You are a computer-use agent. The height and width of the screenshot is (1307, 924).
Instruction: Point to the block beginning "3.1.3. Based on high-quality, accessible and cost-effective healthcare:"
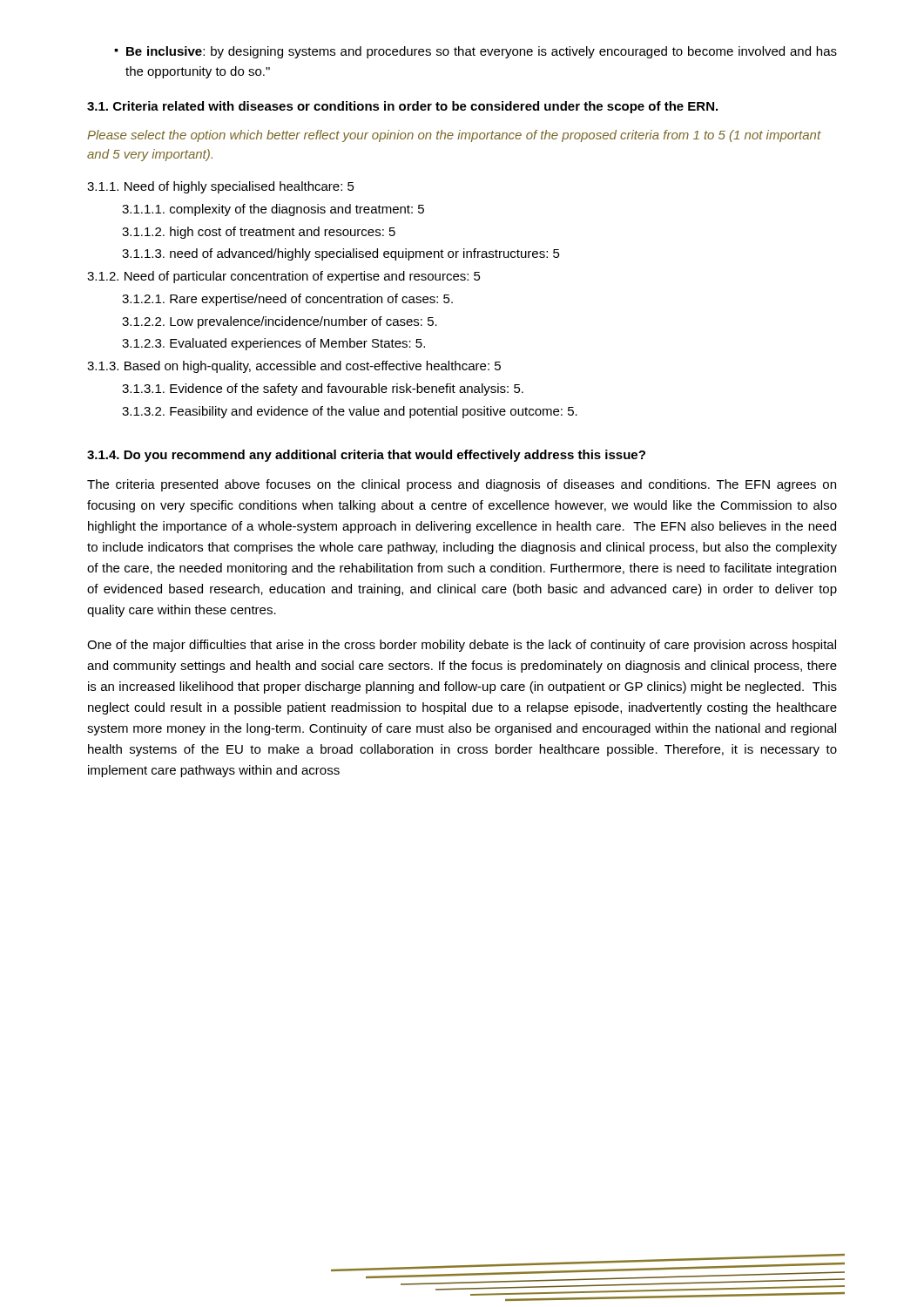click(x=294, y=365)
